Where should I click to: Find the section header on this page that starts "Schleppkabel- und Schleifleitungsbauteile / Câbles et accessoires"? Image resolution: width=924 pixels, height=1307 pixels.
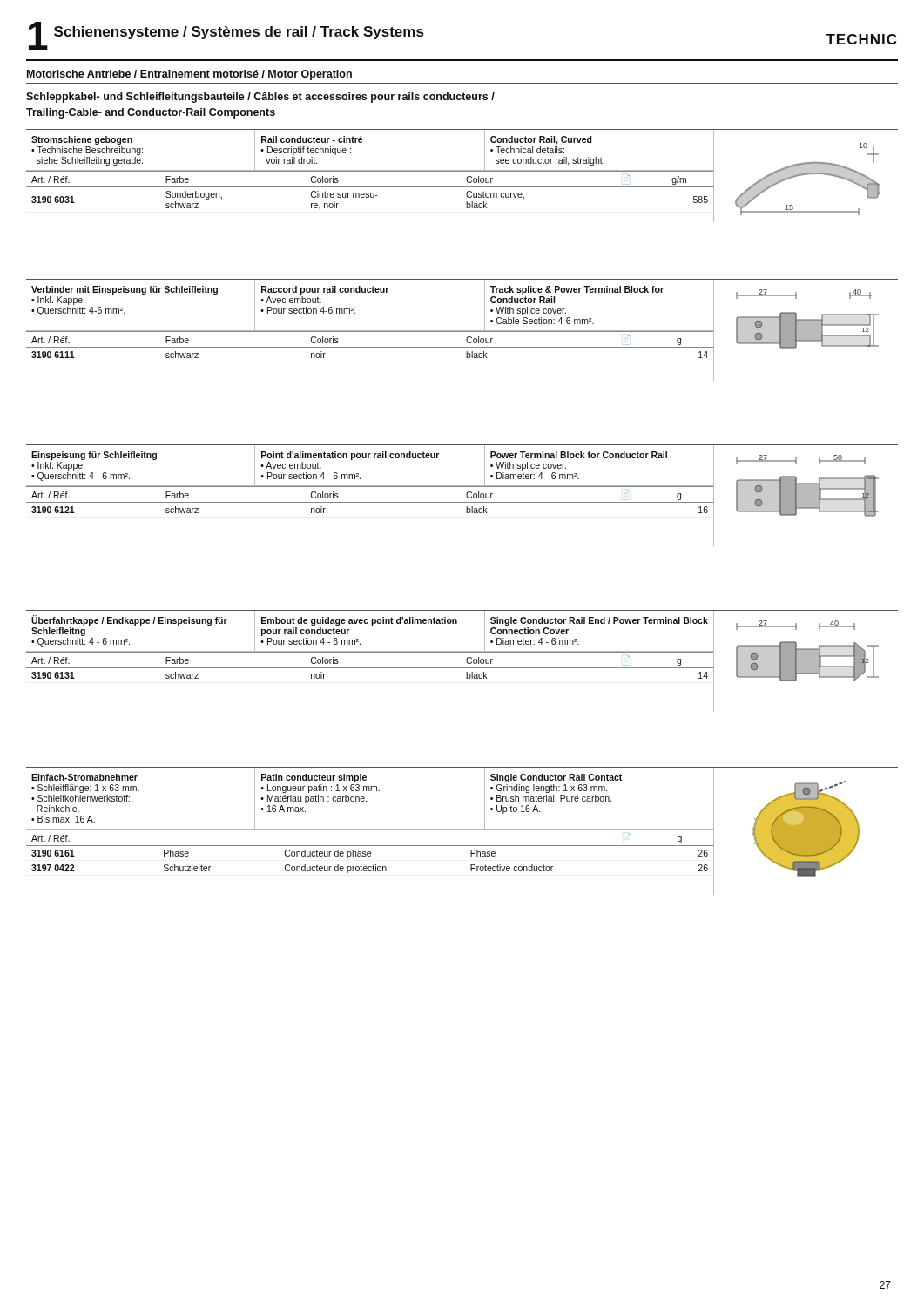click(462, 105)
